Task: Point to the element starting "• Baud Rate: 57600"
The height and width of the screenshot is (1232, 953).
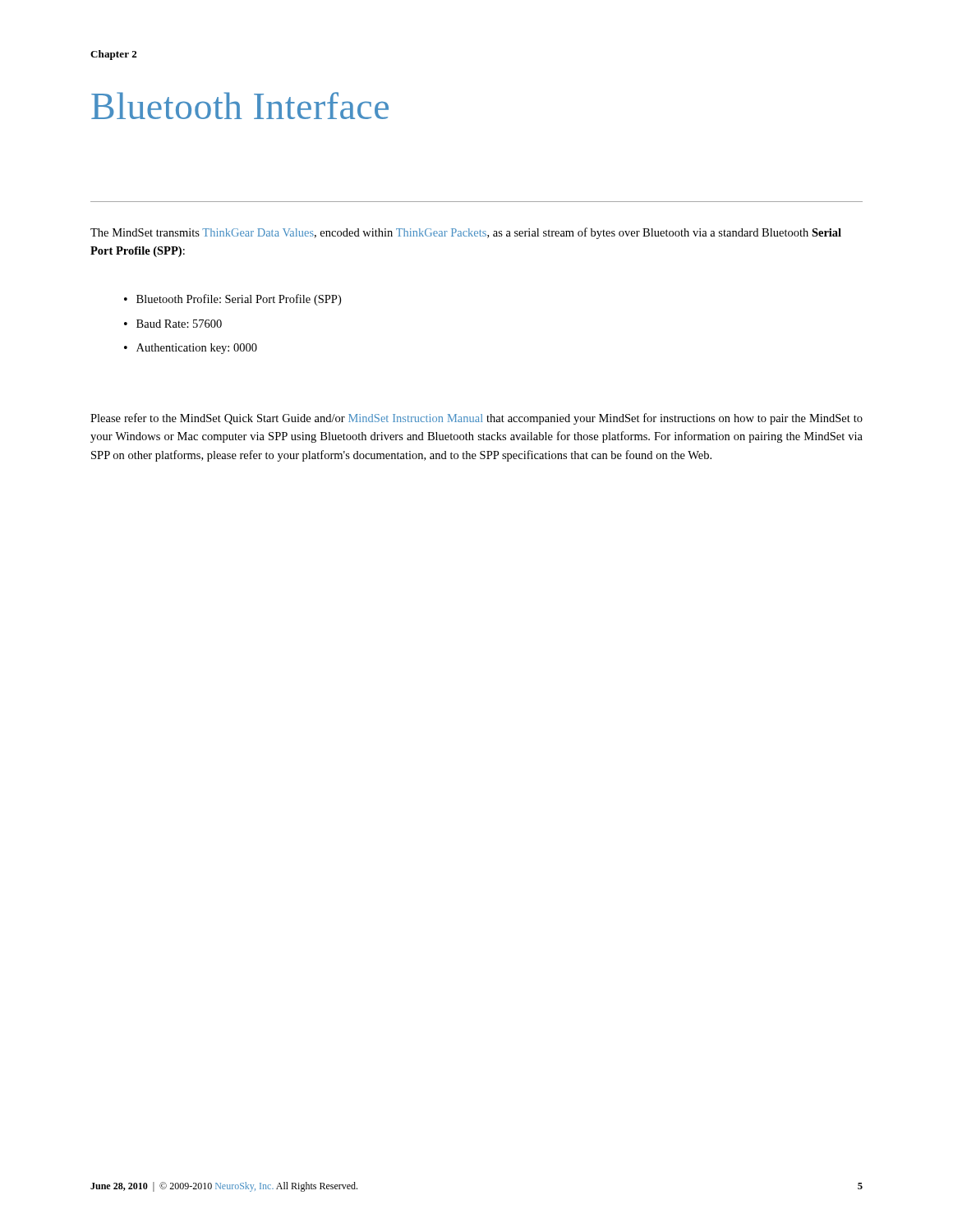Action: pos(173,324)
